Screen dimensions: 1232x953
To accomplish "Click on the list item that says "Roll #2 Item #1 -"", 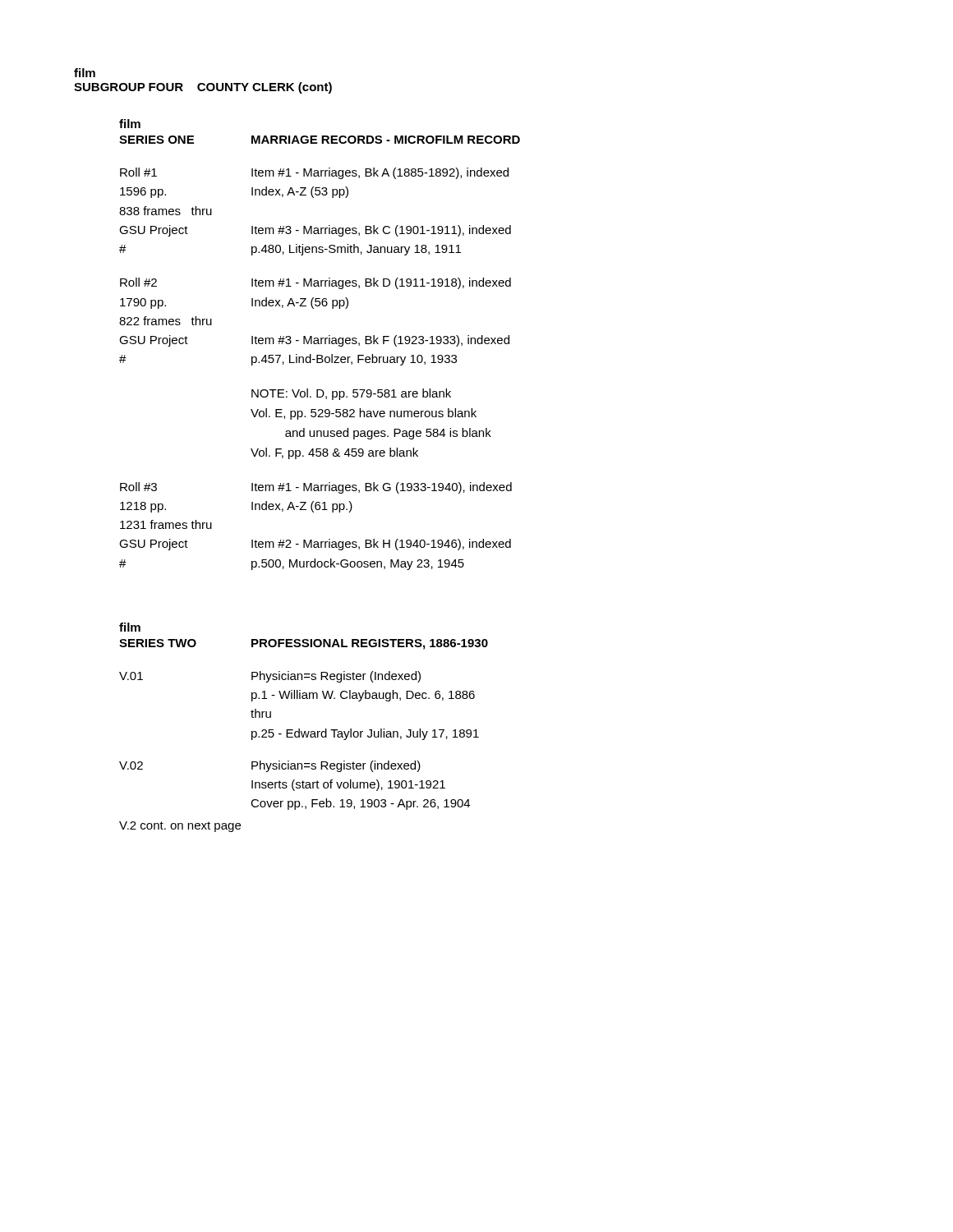I will tap(315, 283).
